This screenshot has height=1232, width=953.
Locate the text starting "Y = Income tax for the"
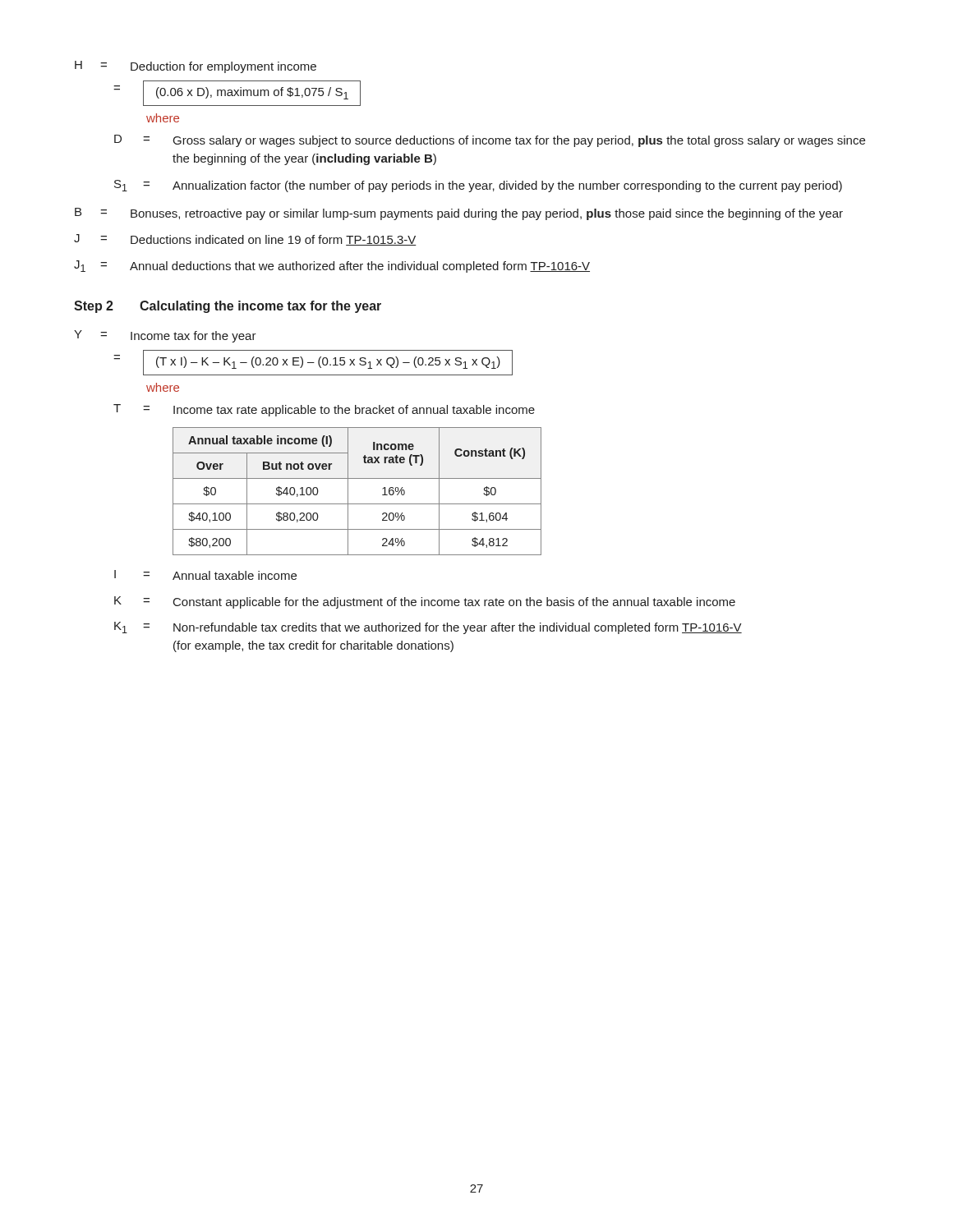165,336
